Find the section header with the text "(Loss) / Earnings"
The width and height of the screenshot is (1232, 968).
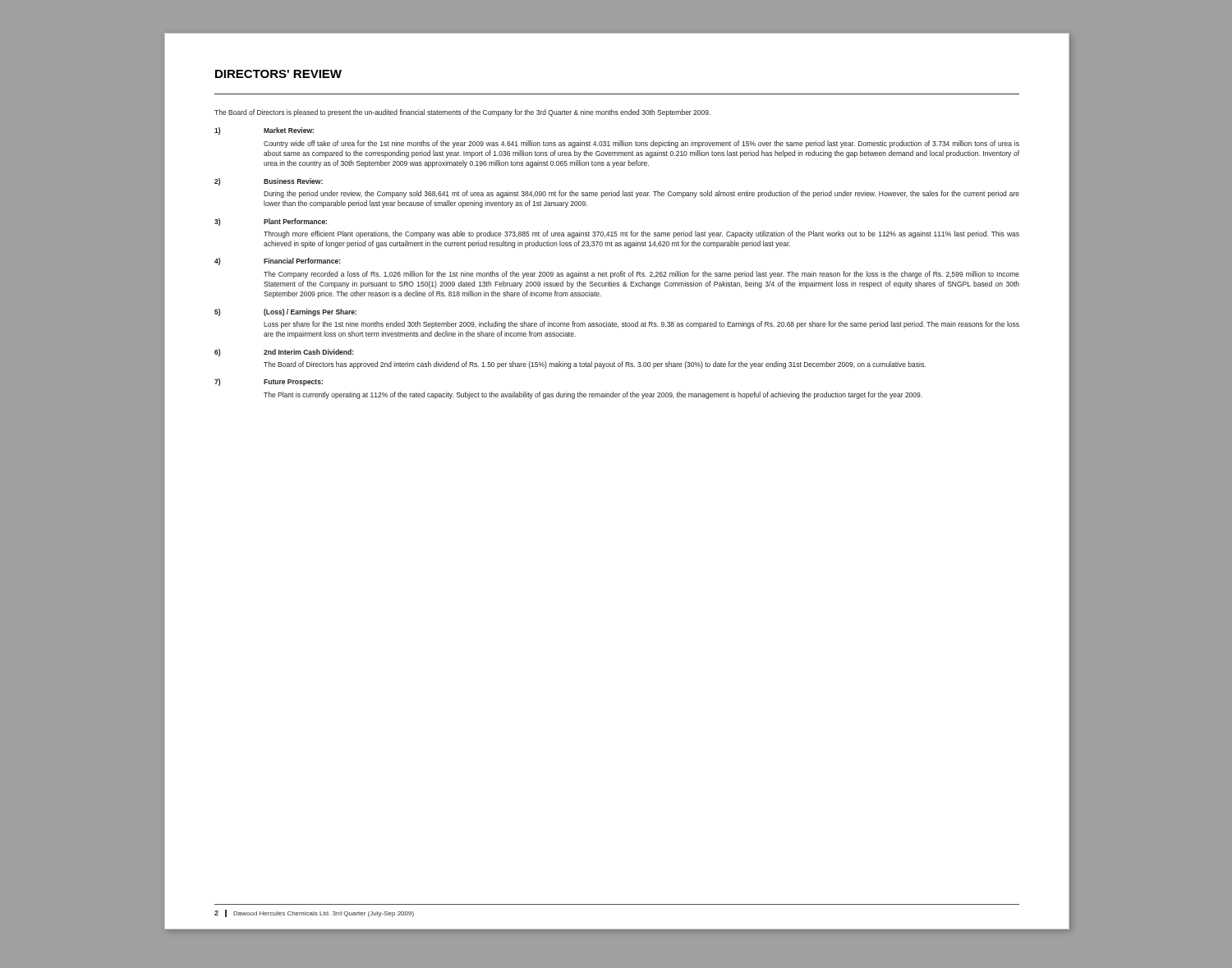pyautogui.click(x=310, y=312)
